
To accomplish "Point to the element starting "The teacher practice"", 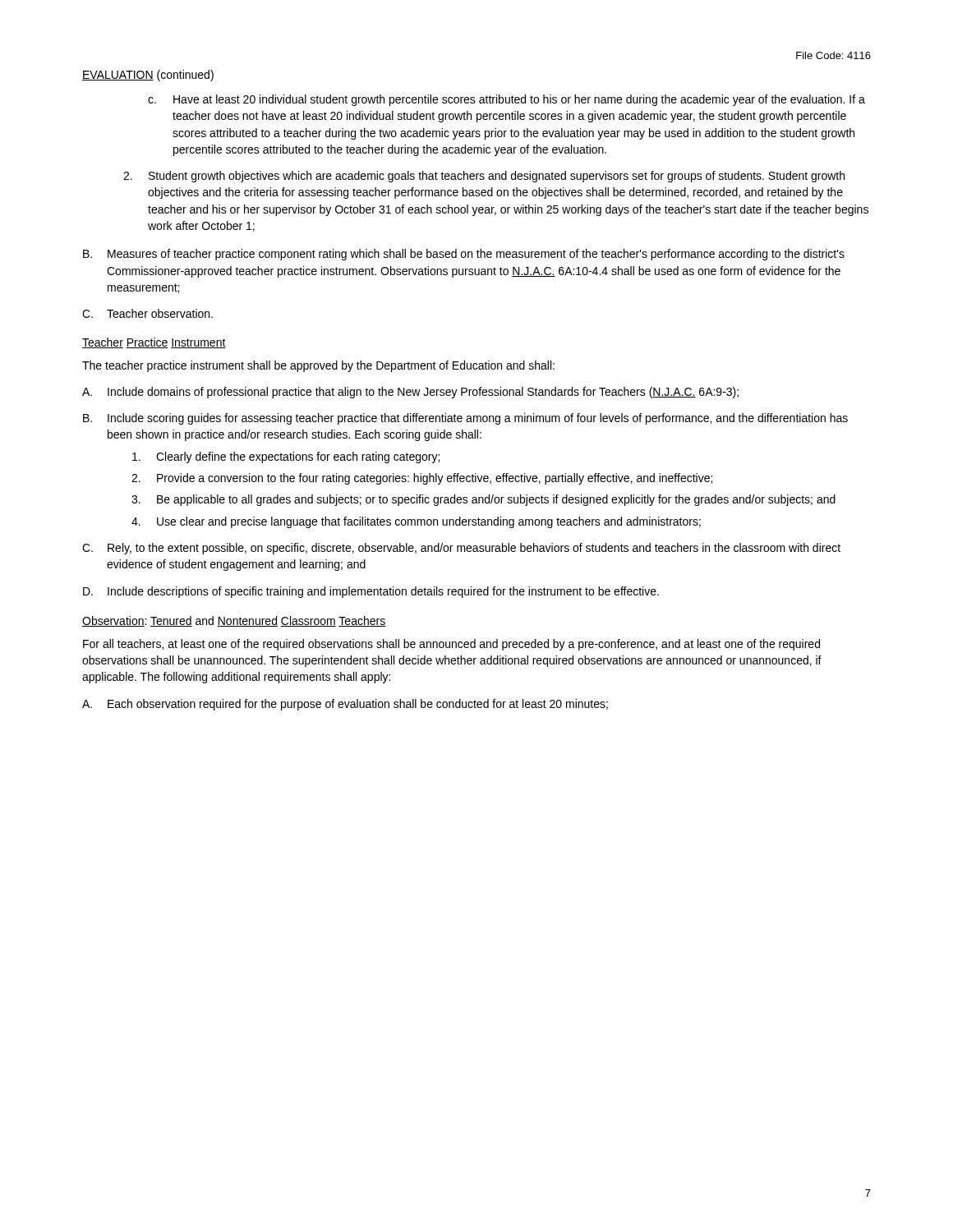I will [319, 365].
